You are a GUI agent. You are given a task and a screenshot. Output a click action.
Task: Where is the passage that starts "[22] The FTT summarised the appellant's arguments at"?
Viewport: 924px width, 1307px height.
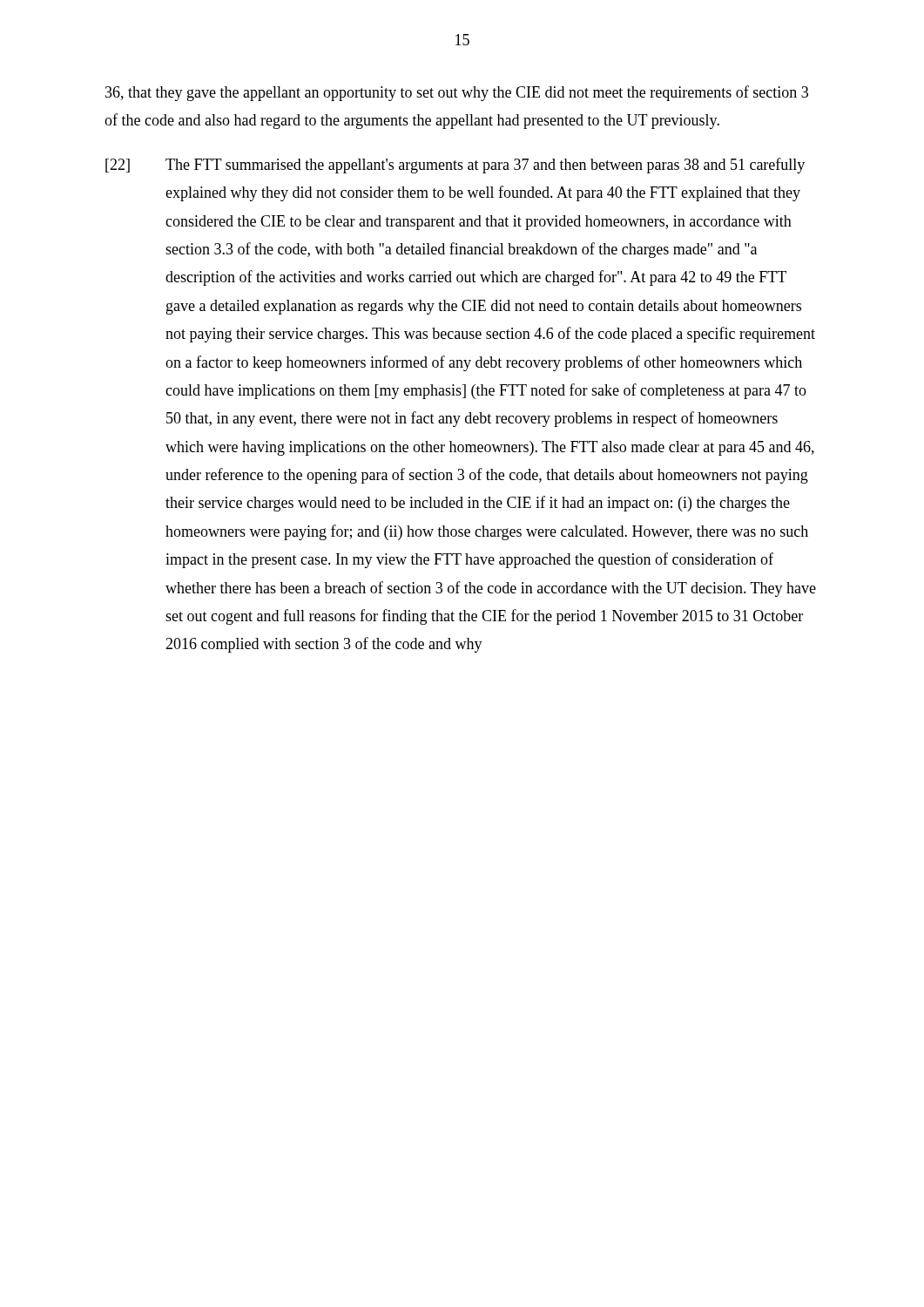point(462,405)
